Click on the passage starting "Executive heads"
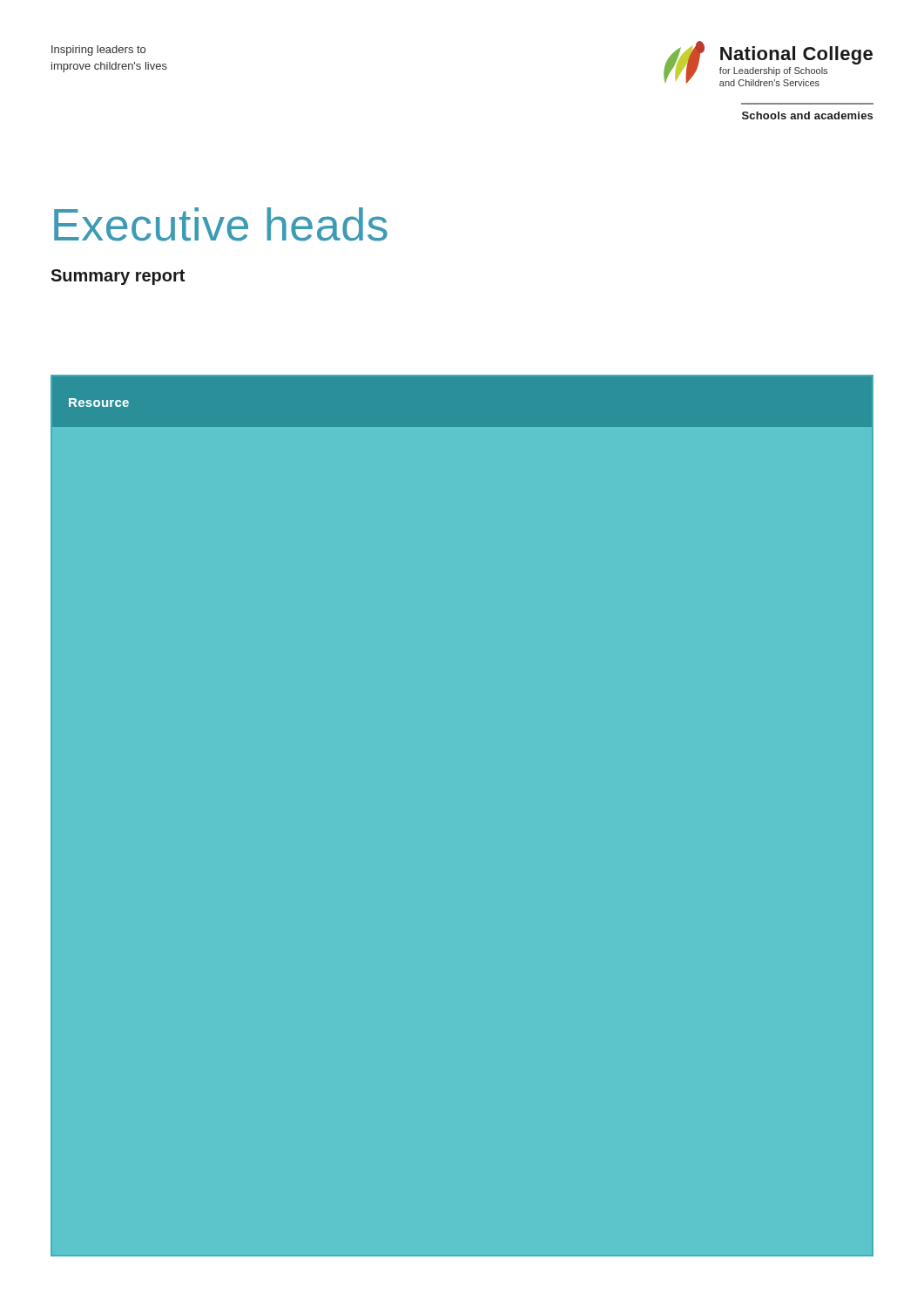This screenshot has width=924, height=1307. coord(220,225)
